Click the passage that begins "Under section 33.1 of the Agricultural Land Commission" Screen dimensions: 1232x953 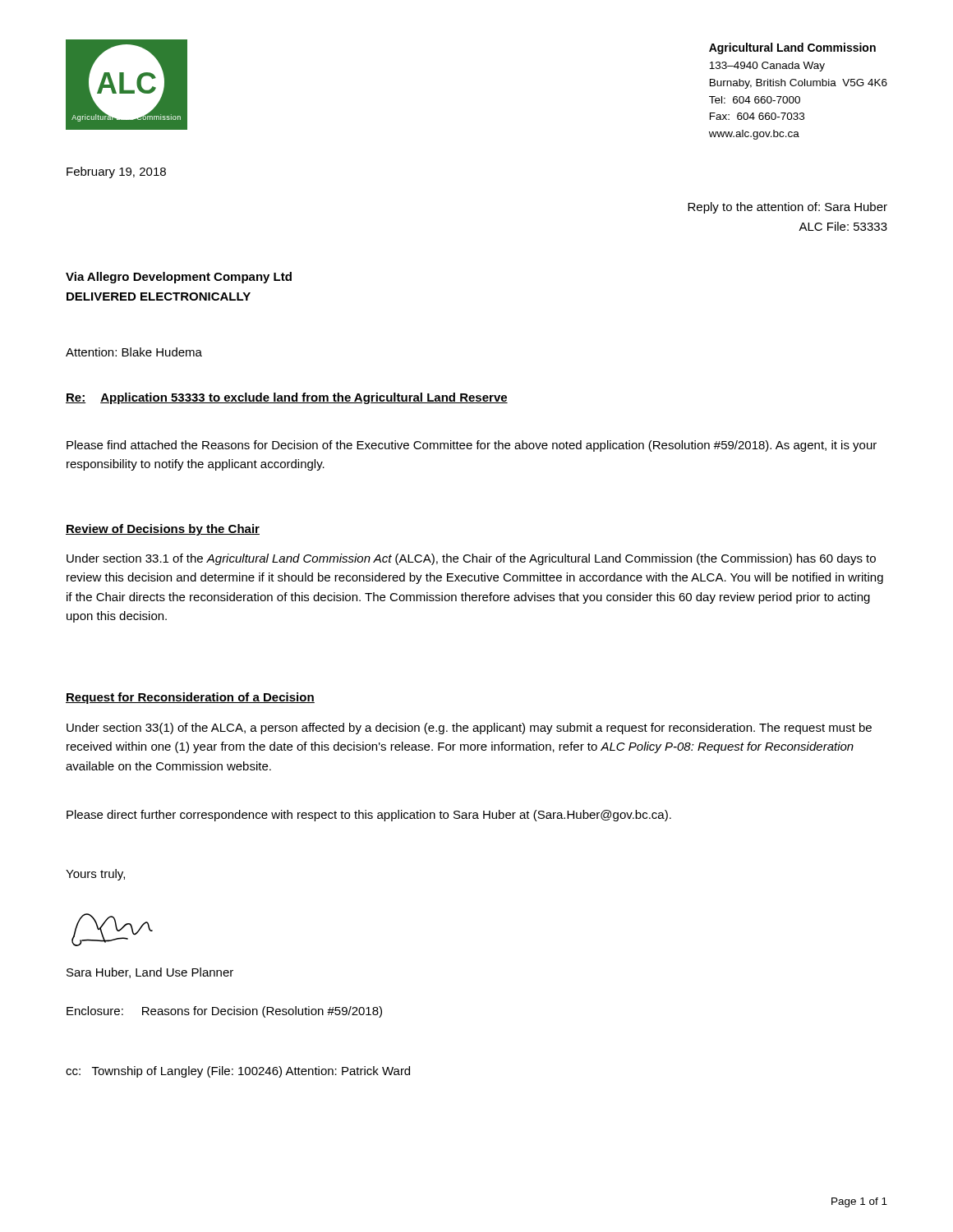[x=475, y=587]
